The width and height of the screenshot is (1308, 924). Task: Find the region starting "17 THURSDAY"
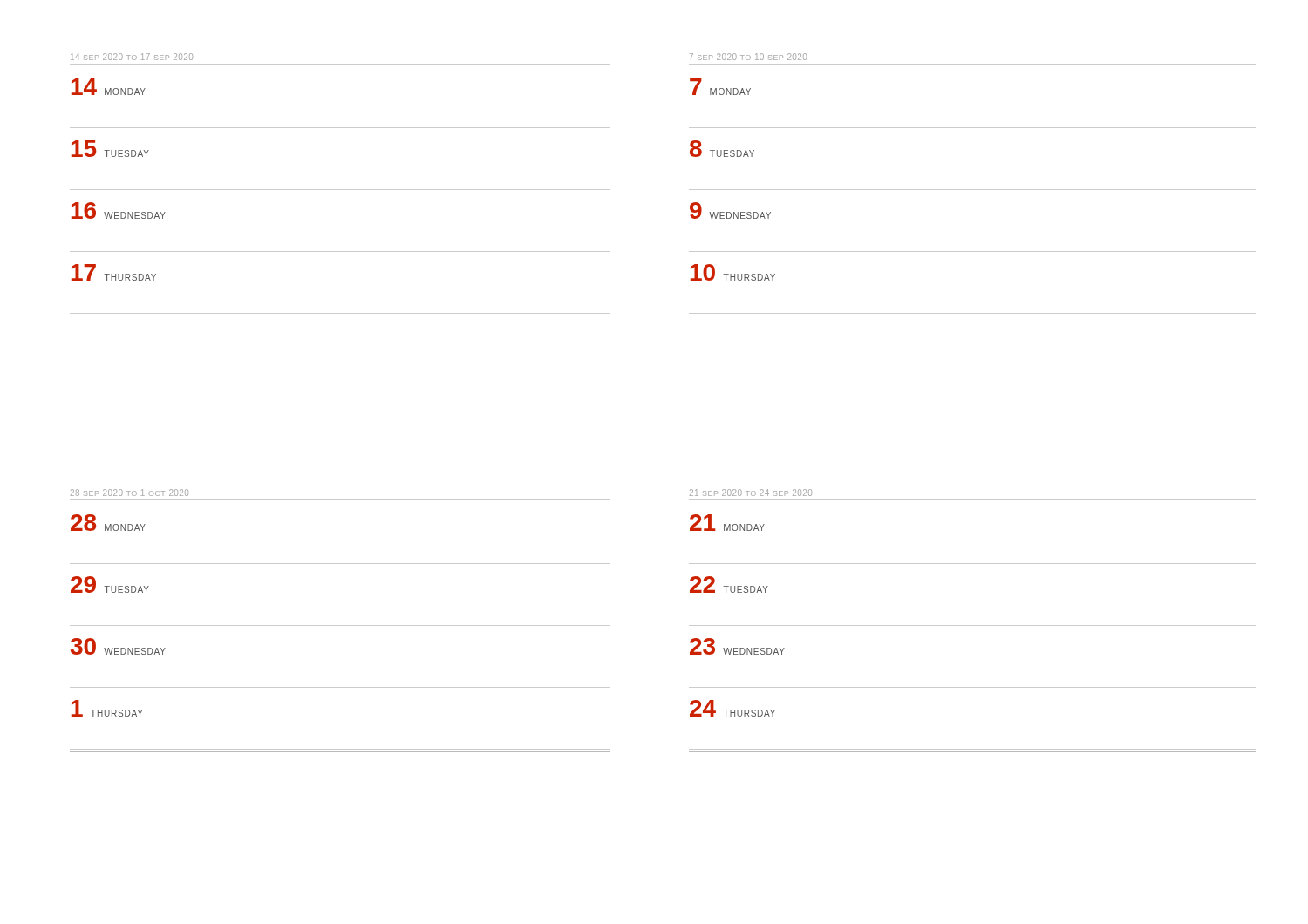(x=114, y=272)
